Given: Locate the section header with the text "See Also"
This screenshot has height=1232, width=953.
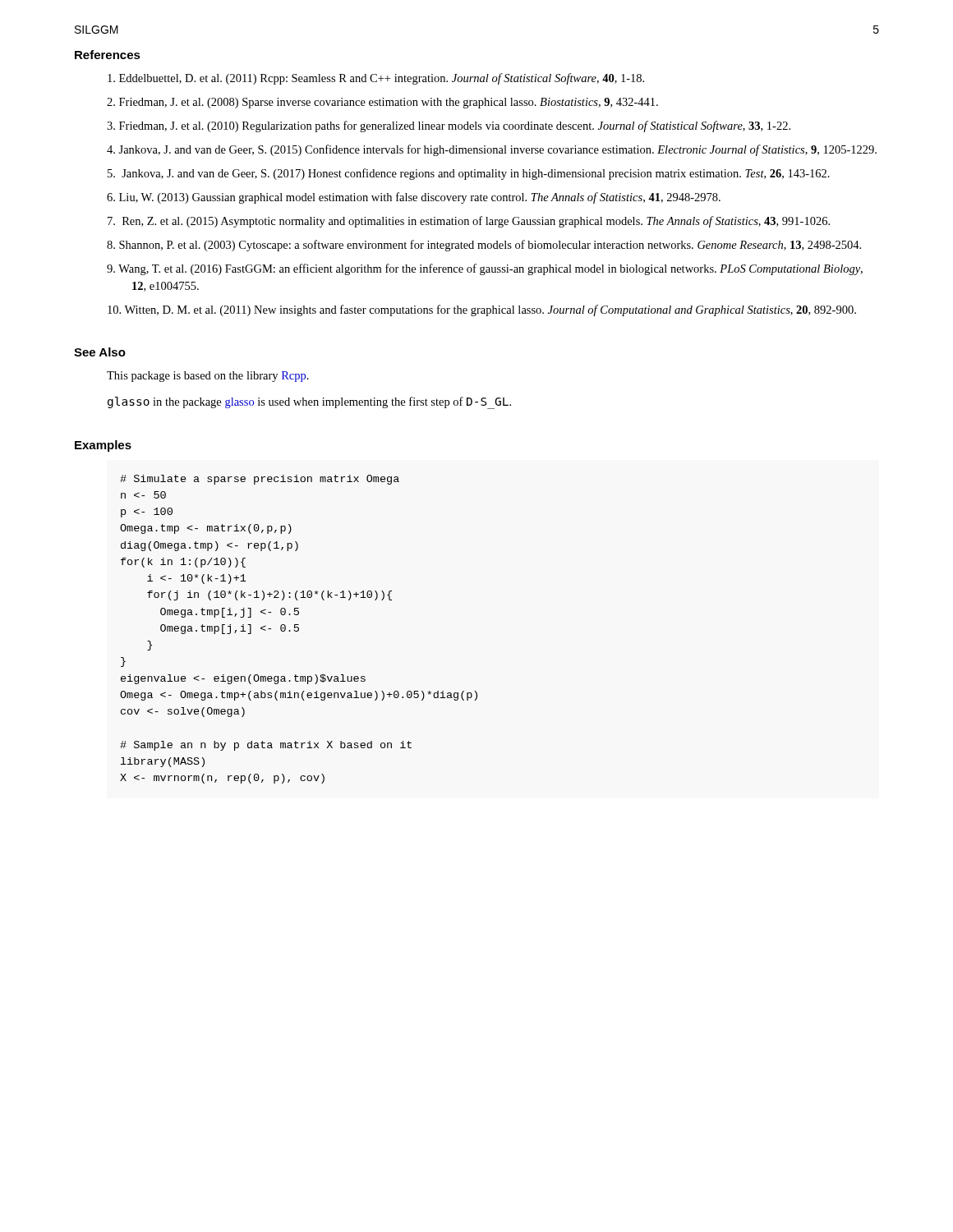Looking at the screenshot, I should pyautogui.click(x=100, y=352).
